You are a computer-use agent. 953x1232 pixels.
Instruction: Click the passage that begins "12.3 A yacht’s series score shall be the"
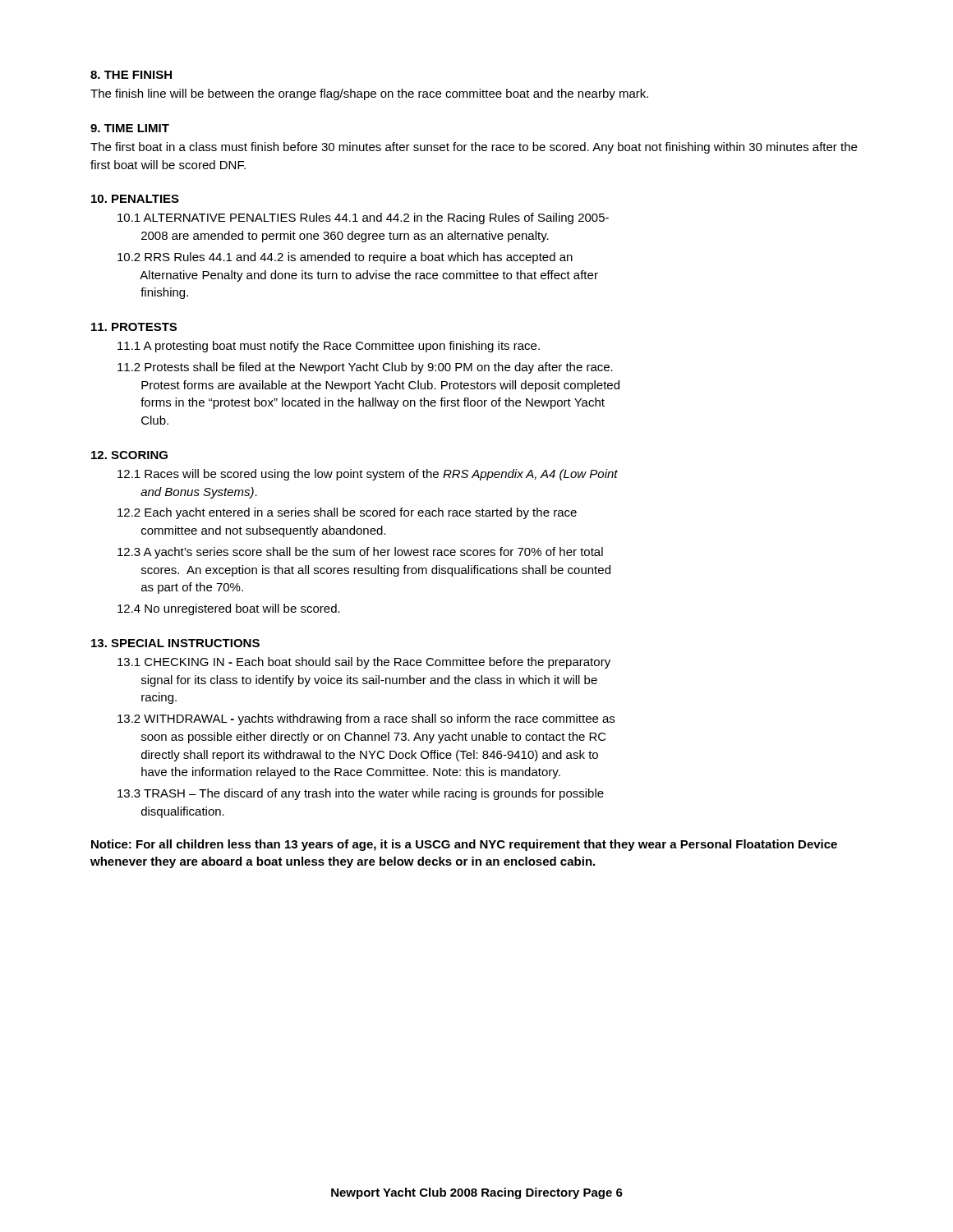point(364,569)
